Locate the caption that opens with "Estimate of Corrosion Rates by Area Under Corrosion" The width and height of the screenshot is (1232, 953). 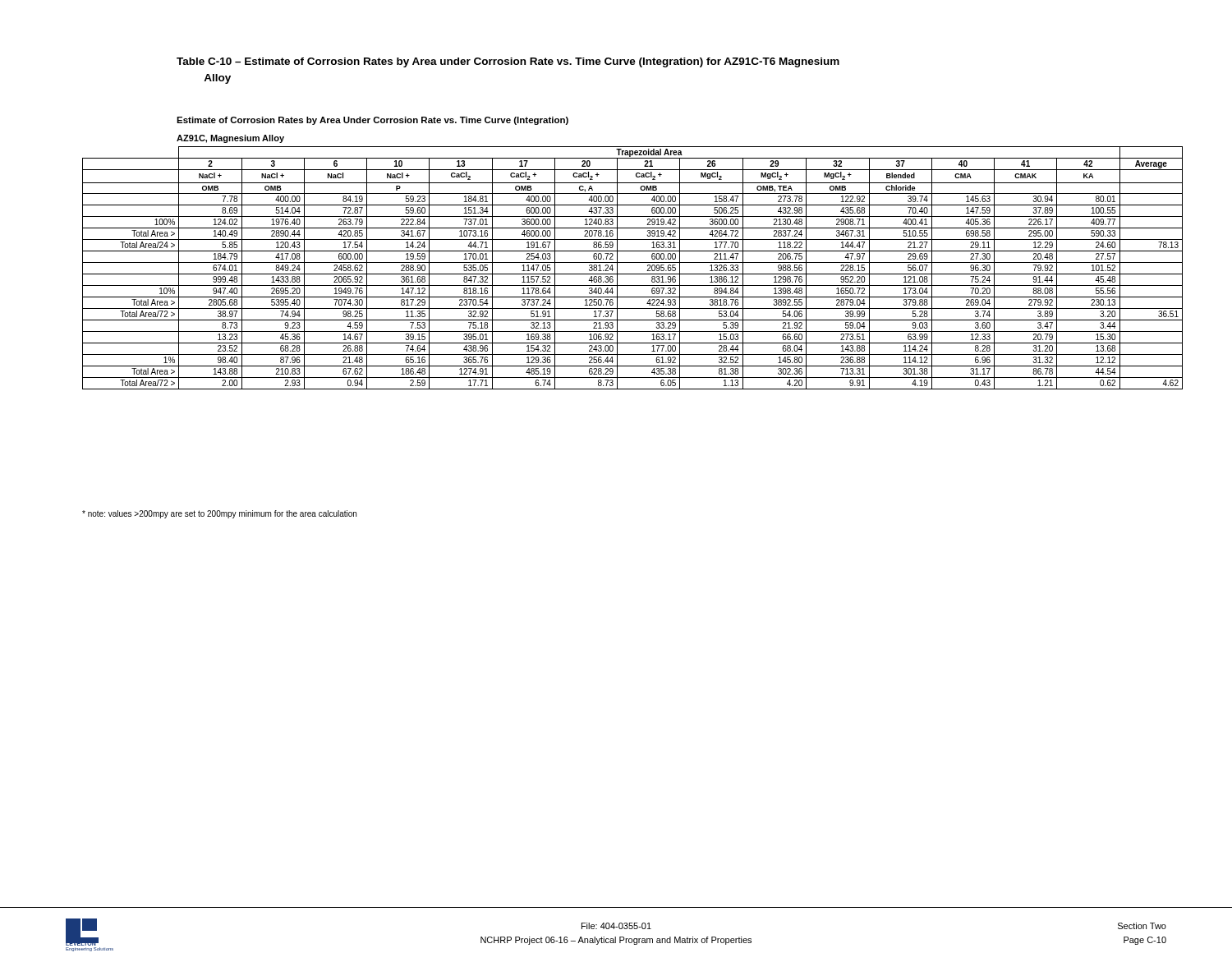[373, 120]
